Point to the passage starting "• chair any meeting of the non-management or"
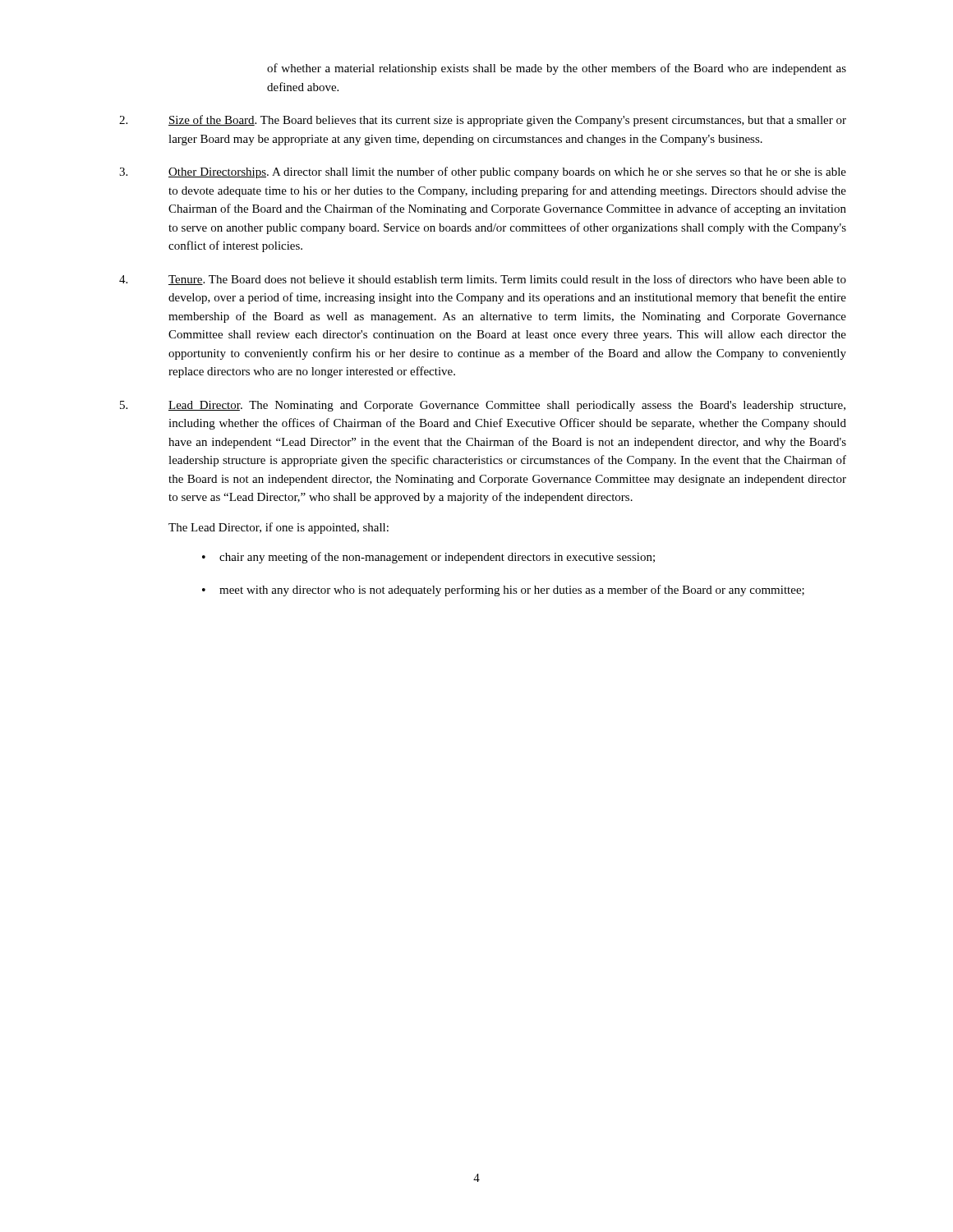Viewport: 953px width, 1232px height. (x=524, y=558)
